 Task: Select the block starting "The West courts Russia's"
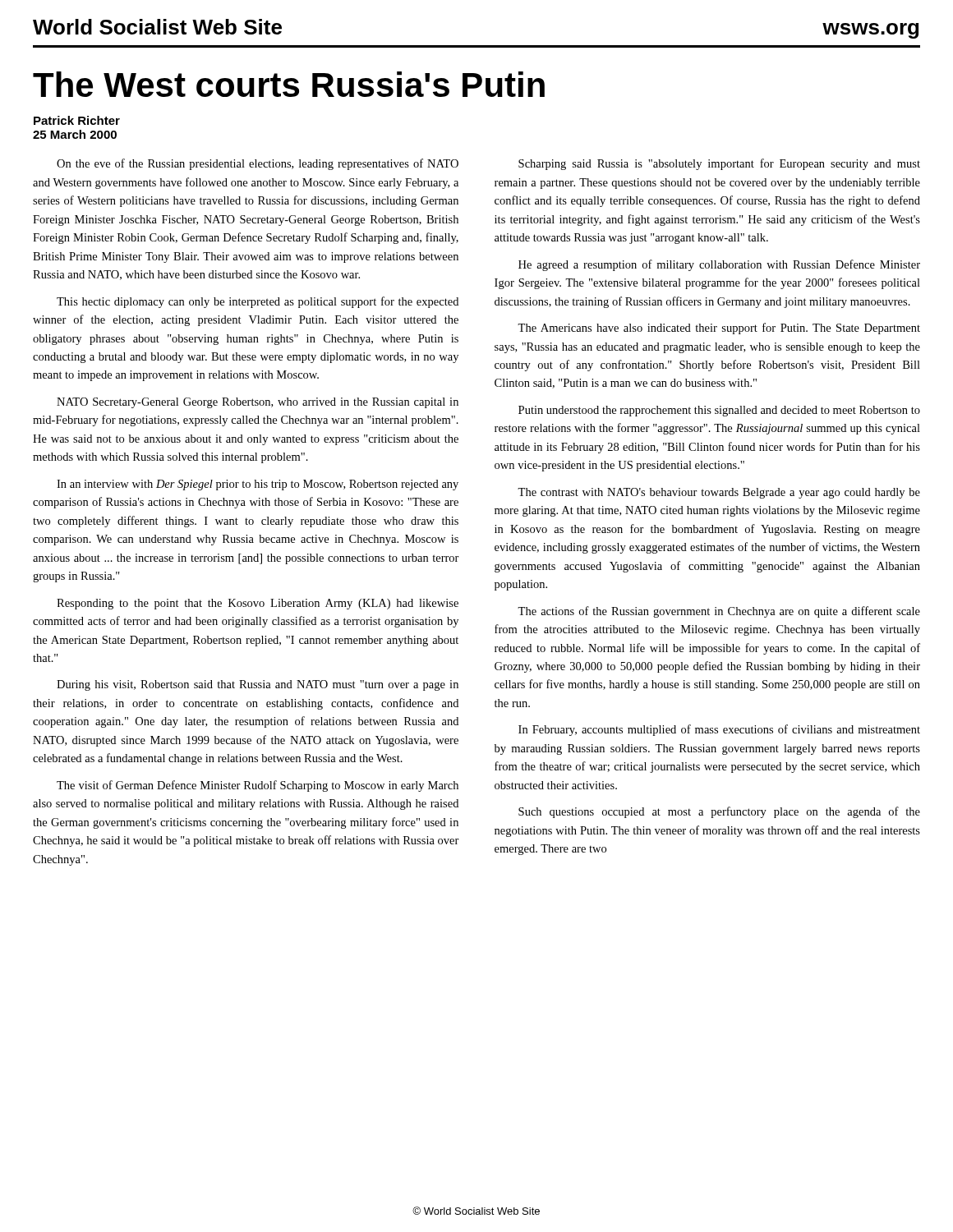[x=290, y=85]
